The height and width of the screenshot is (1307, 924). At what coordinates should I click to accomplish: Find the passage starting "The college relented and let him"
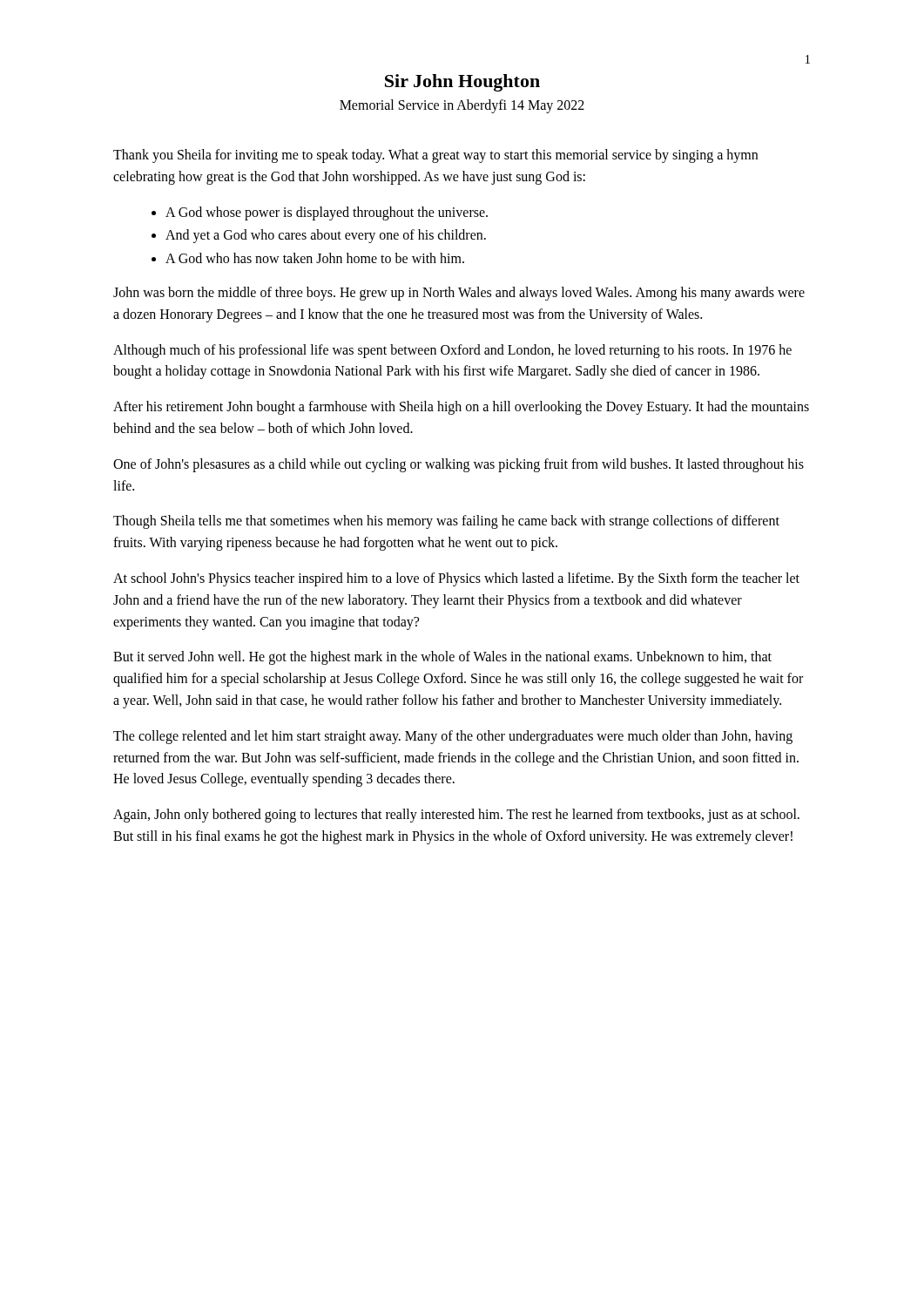pyautogui.click(x=456, y=757)
